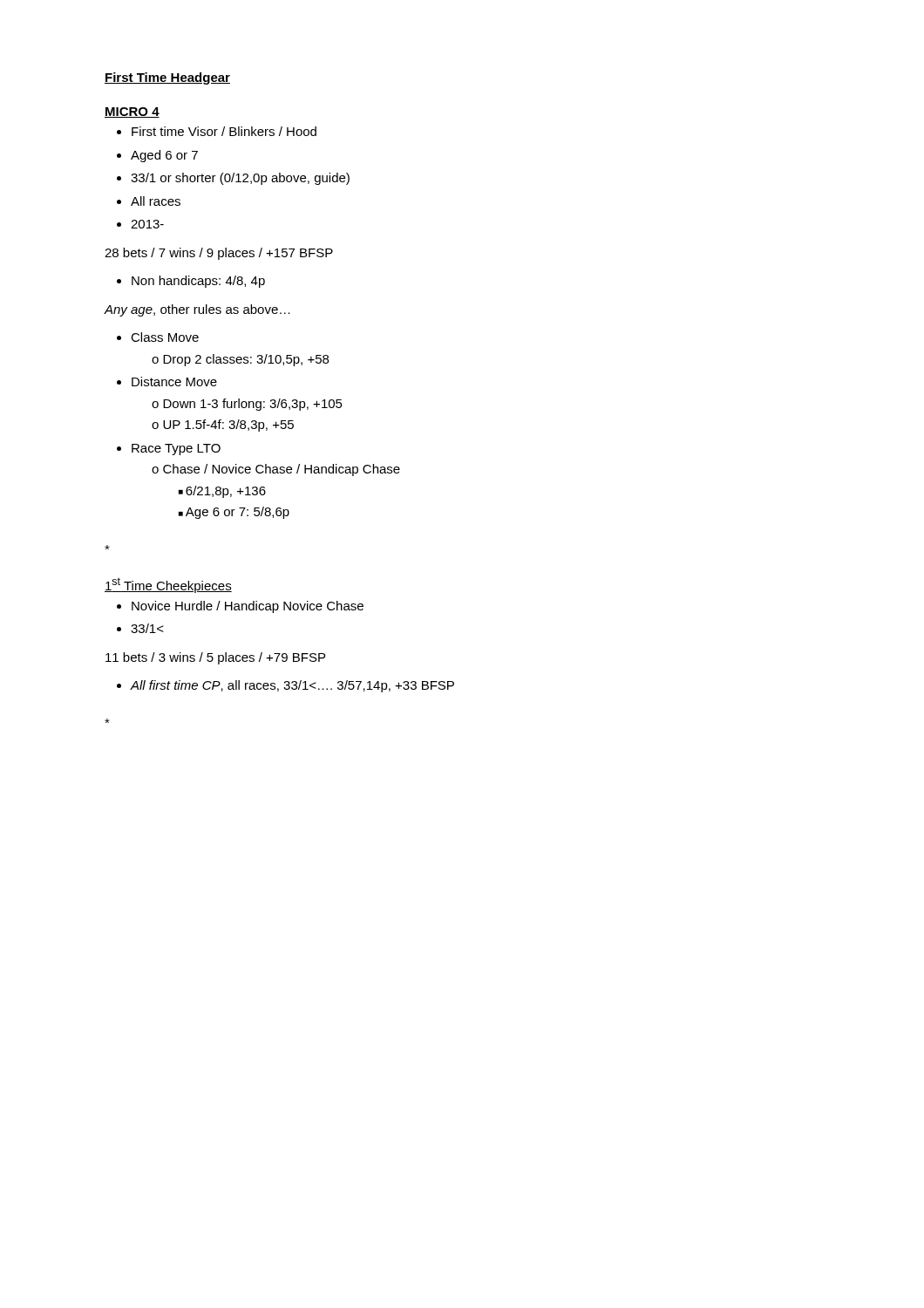Screen dimensions: 1308x924
Task: Find the text block starting "1st Time Cheekpieces"
Action: click(168, 584)
